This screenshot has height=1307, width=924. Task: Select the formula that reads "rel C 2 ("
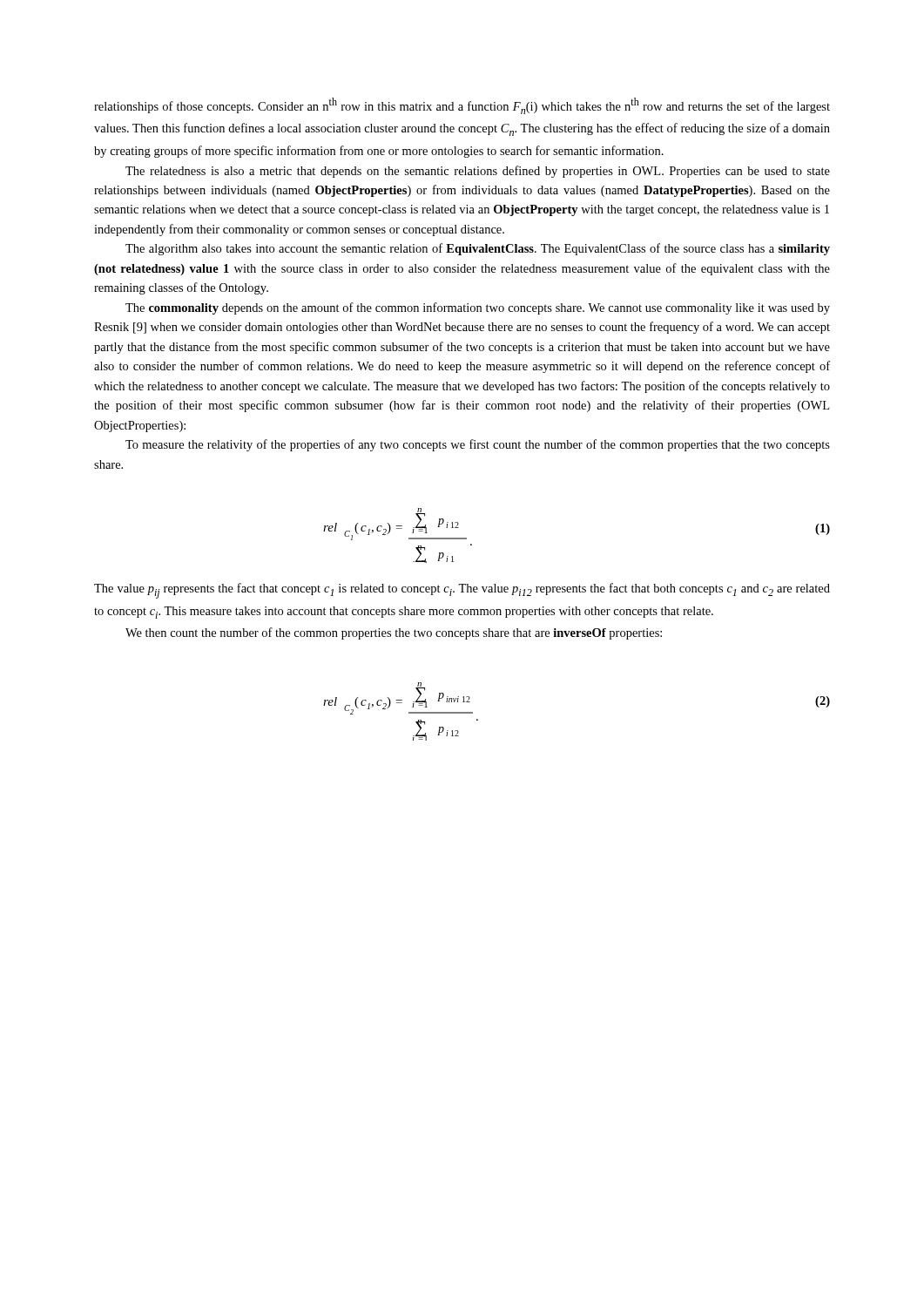[x=462, y=701]
